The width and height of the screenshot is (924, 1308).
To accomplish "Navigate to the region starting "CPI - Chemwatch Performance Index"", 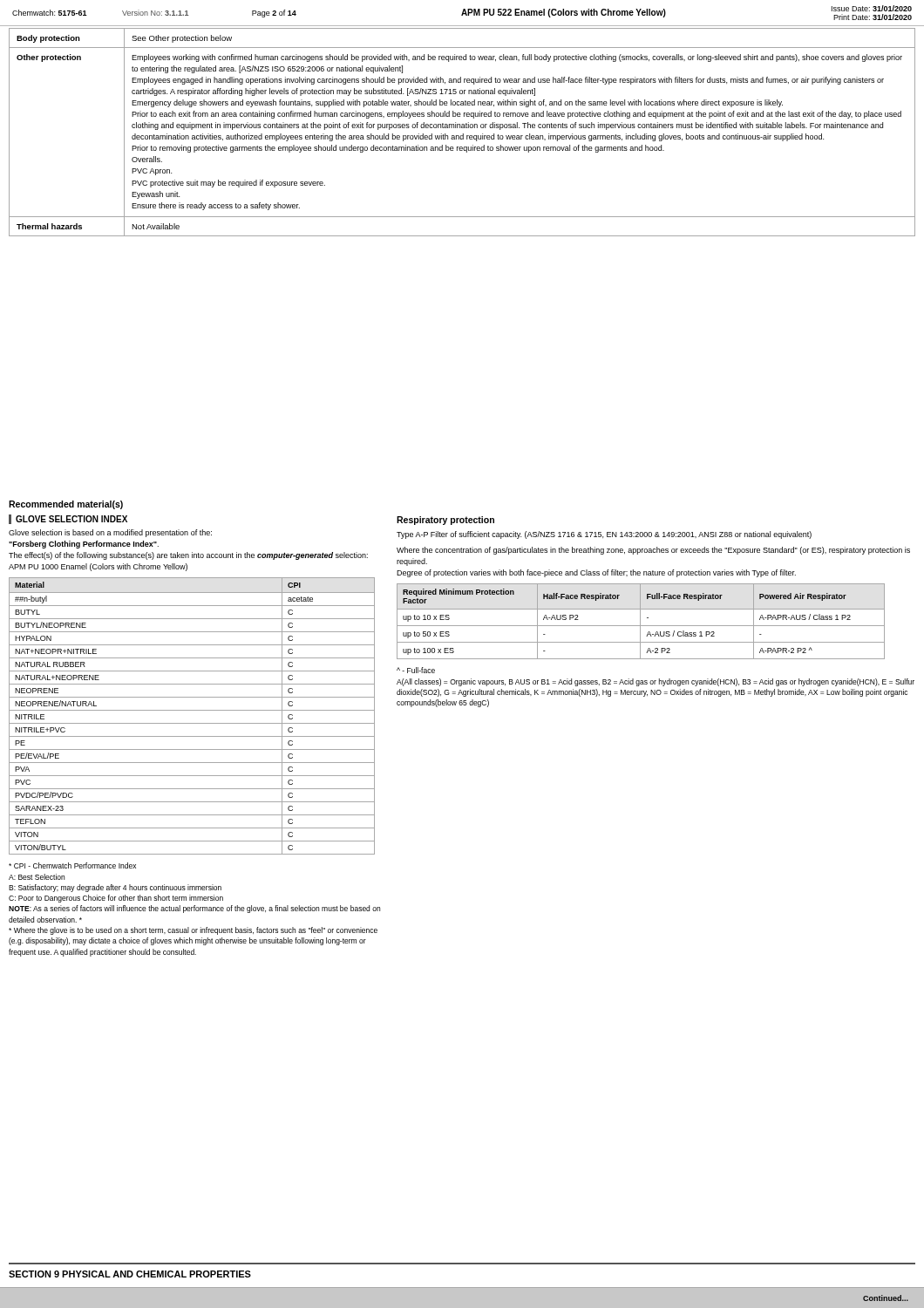I will 195,909.
